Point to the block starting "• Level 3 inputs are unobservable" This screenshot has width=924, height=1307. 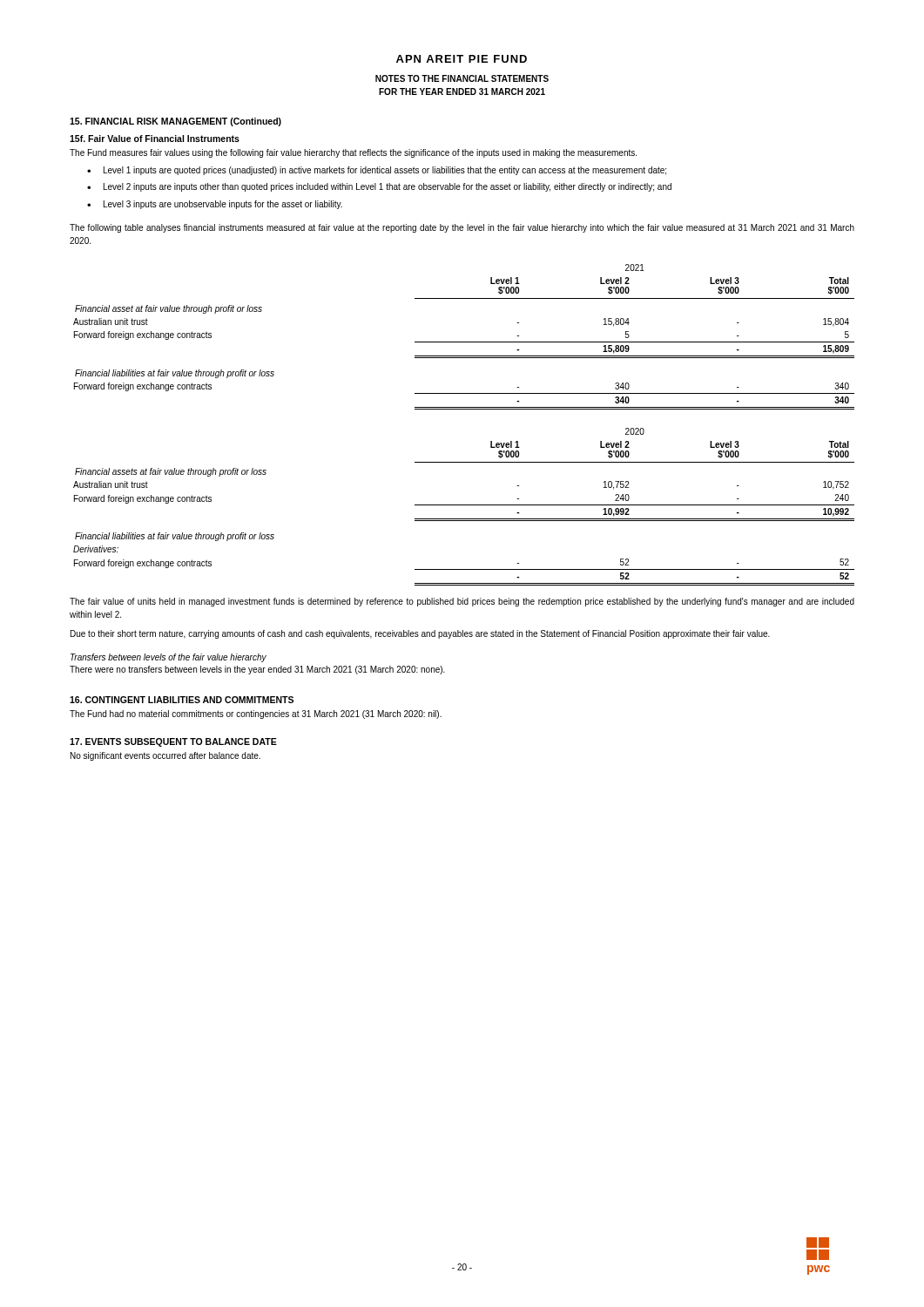pos(215,205)
